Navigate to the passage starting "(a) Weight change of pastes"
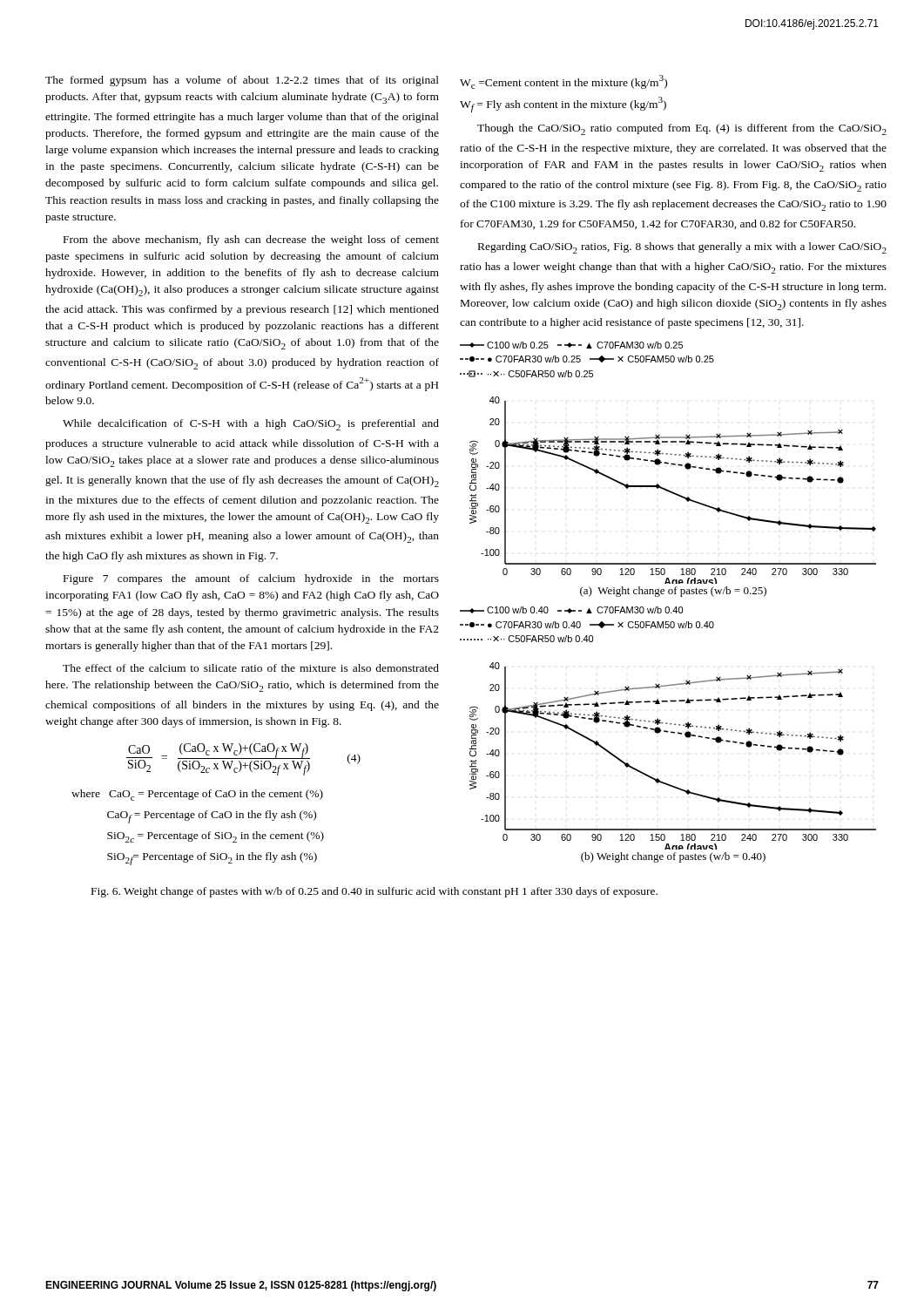The width and height of the screenshot is (924, 1307). point(673,591)
